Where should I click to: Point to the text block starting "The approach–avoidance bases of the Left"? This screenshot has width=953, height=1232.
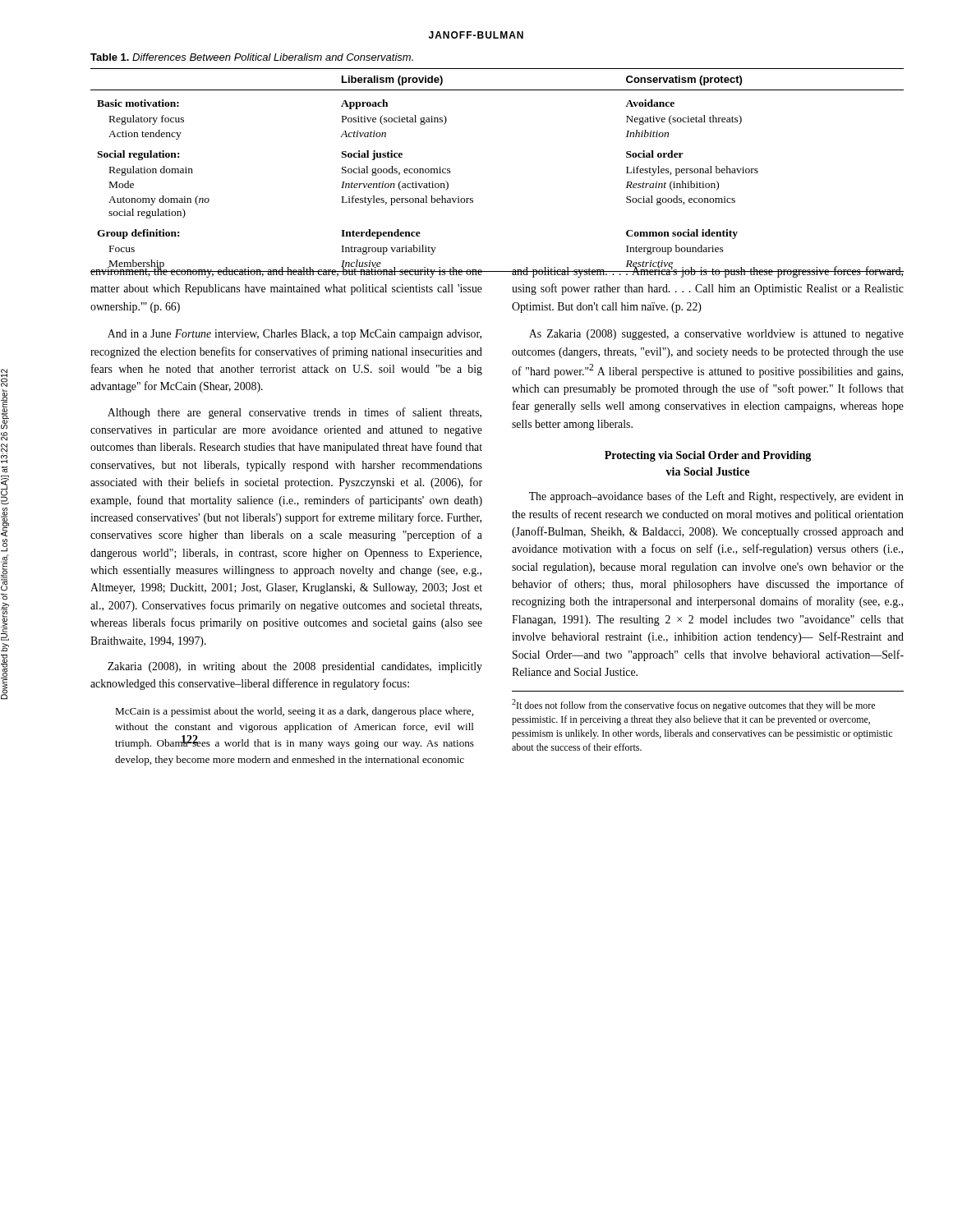click(x=708, y=585)
